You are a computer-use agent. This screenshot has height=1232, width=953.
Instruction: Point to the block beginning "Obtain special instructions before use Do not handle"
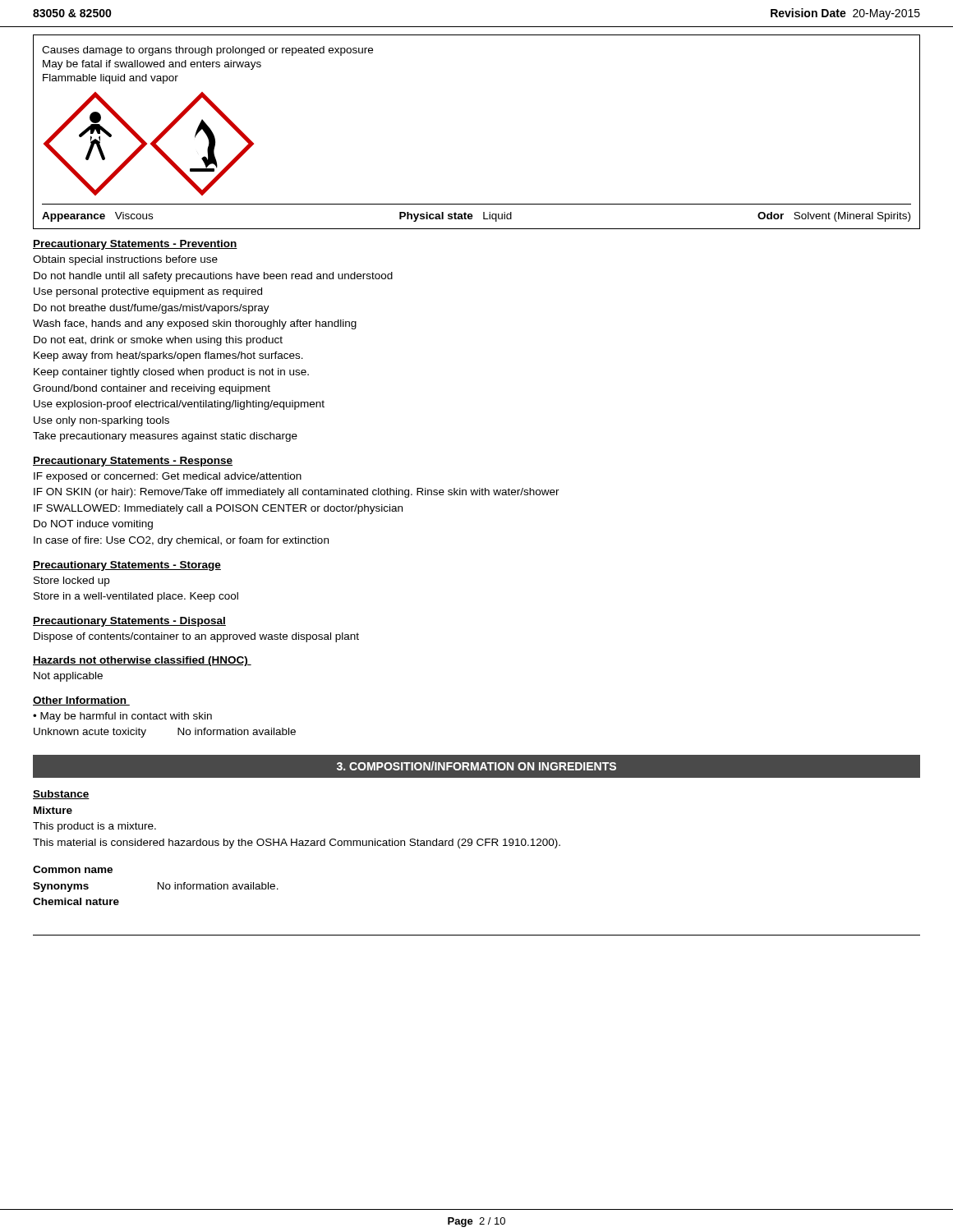tap(213, 347)
